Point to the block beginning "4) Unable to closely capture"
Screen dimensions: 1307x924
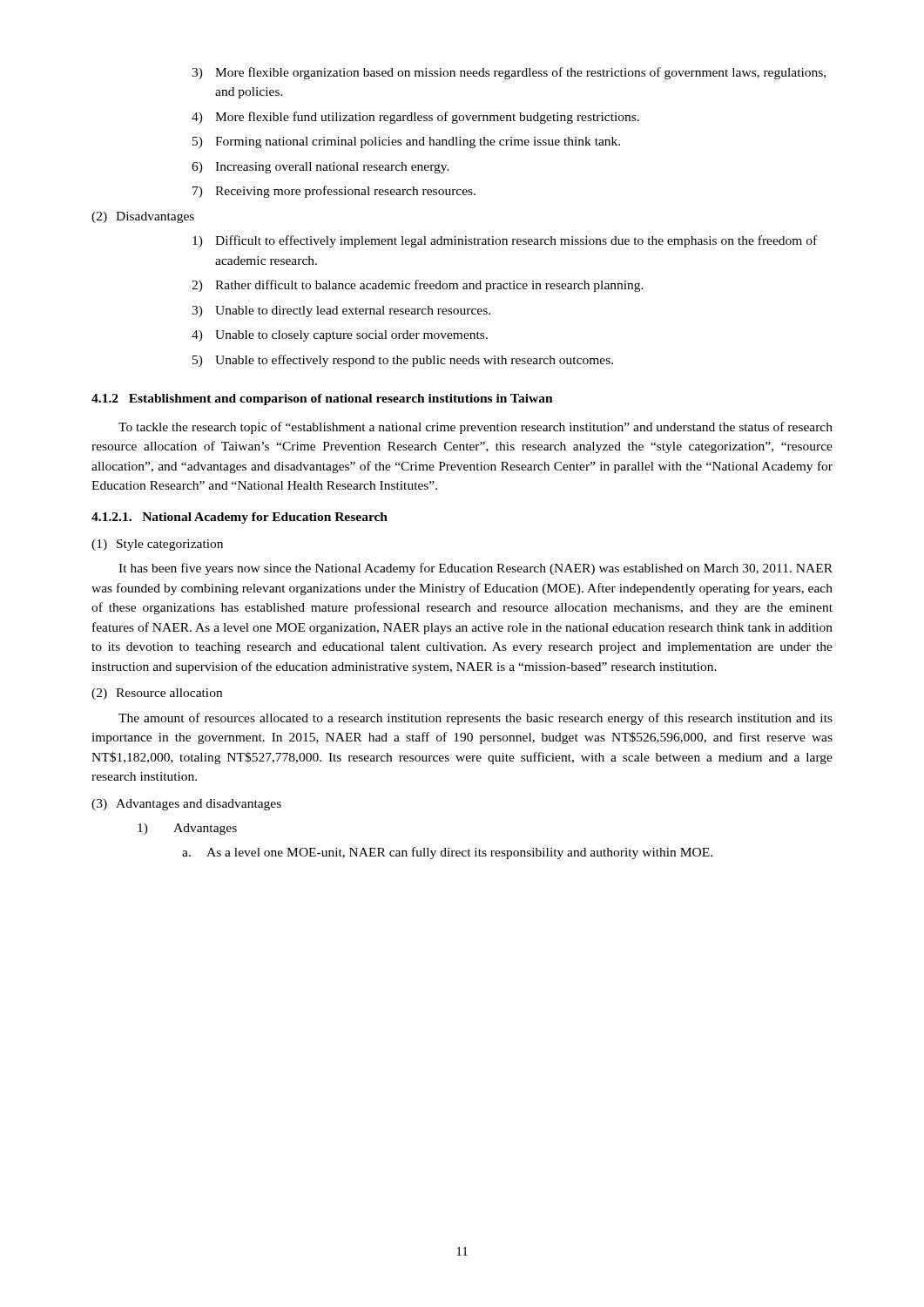point(340,336)
